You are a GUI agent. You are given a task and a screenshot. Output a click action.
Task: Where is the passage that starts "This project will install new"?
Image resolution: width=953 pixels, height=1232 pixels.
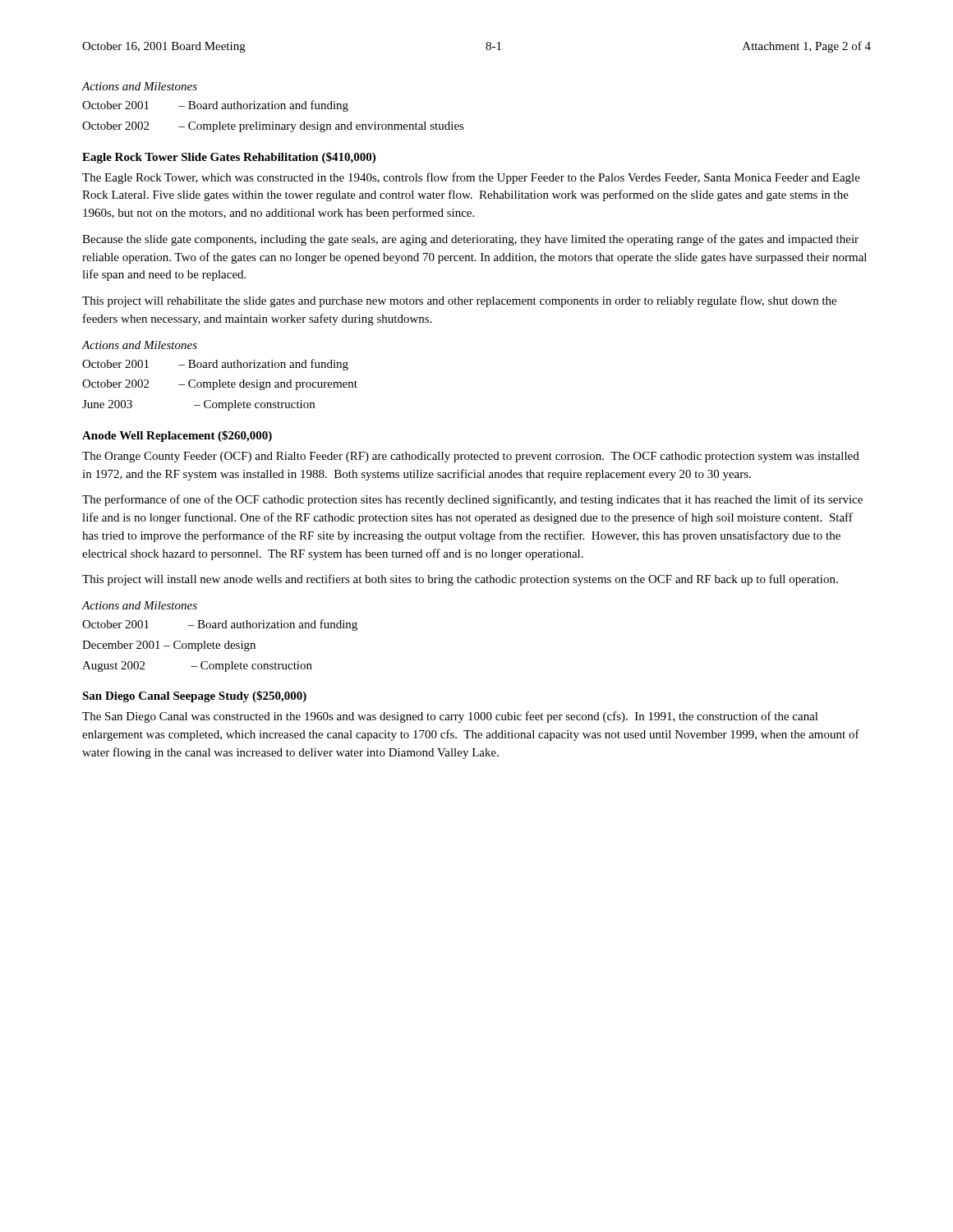(x=460, y=579)
